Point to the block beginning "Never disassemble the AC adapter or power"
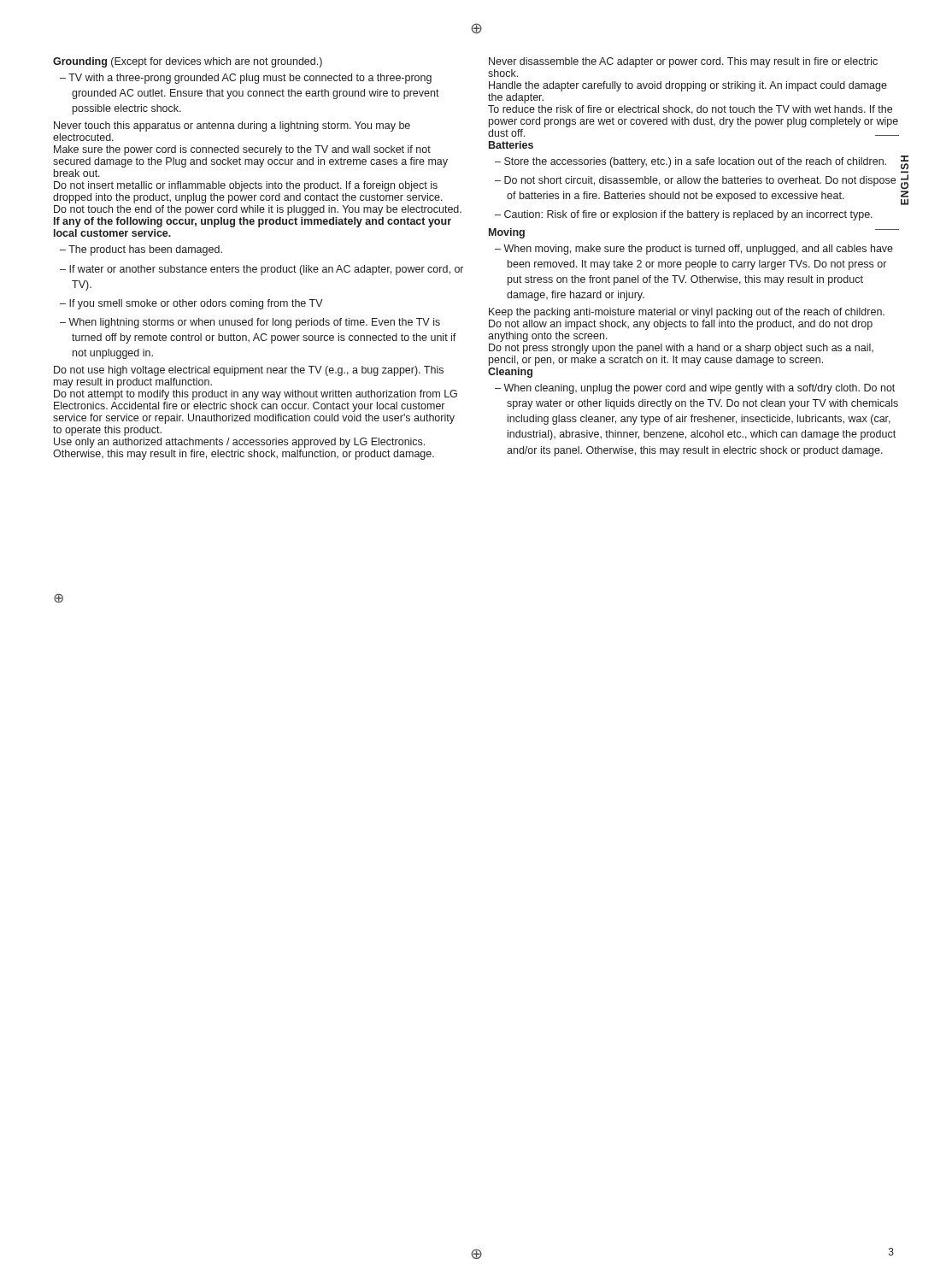 tap(693, 67)
